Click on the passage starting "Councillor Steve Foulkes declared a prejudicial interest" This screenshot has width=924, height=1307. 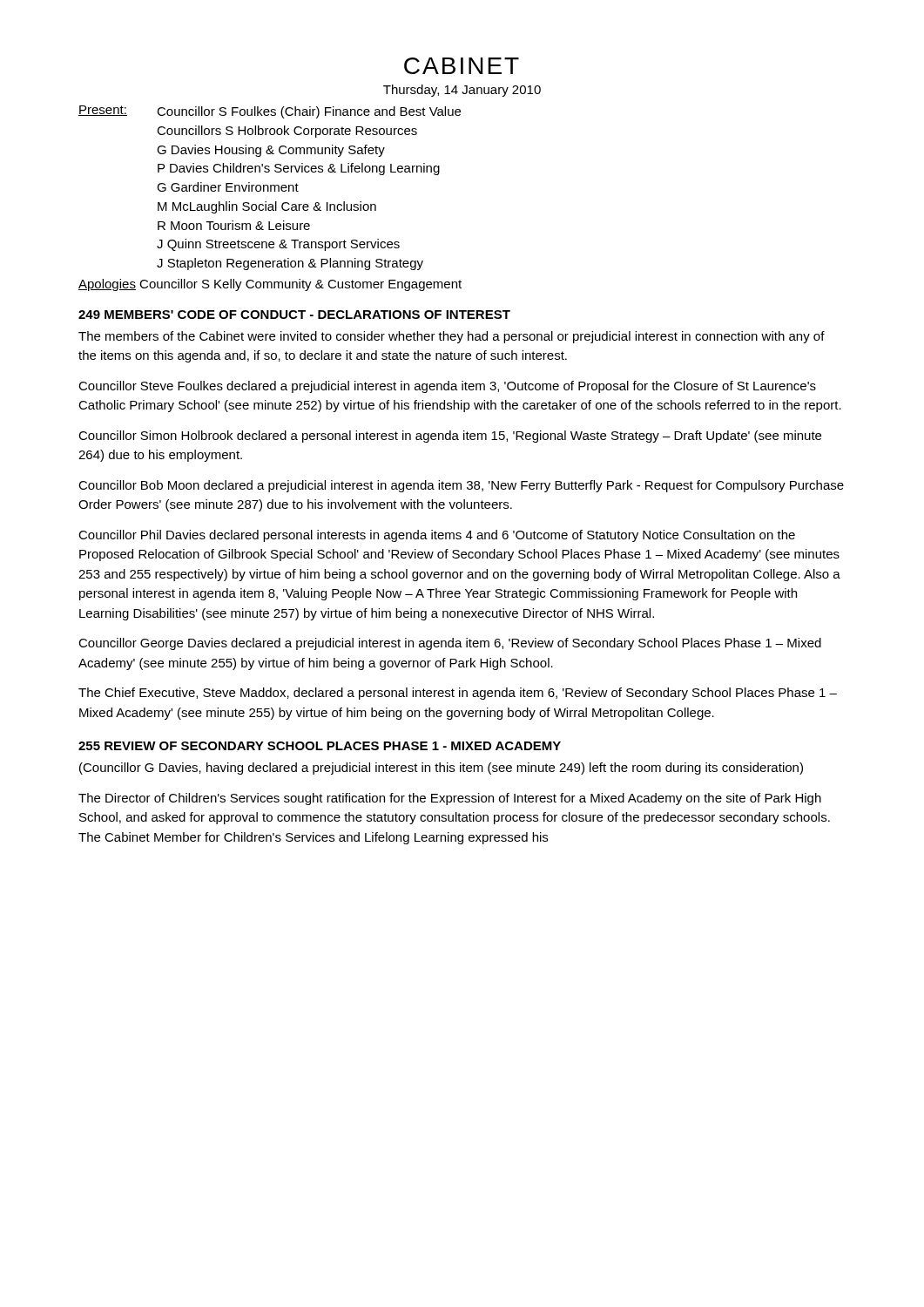460,395
